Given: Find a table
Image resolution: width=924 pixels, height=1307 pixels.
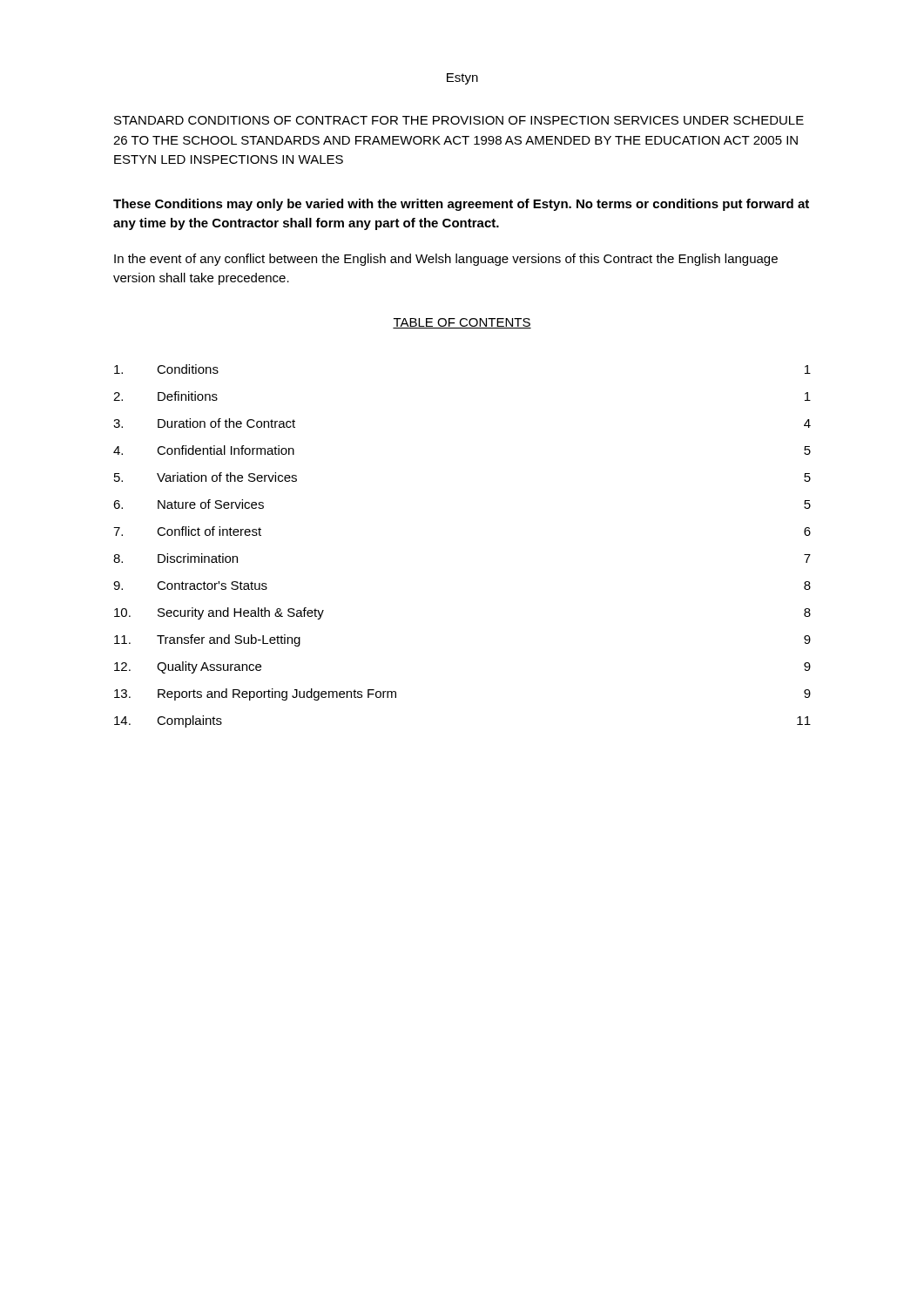Looking at the screenshot, I should click(462, 544).
